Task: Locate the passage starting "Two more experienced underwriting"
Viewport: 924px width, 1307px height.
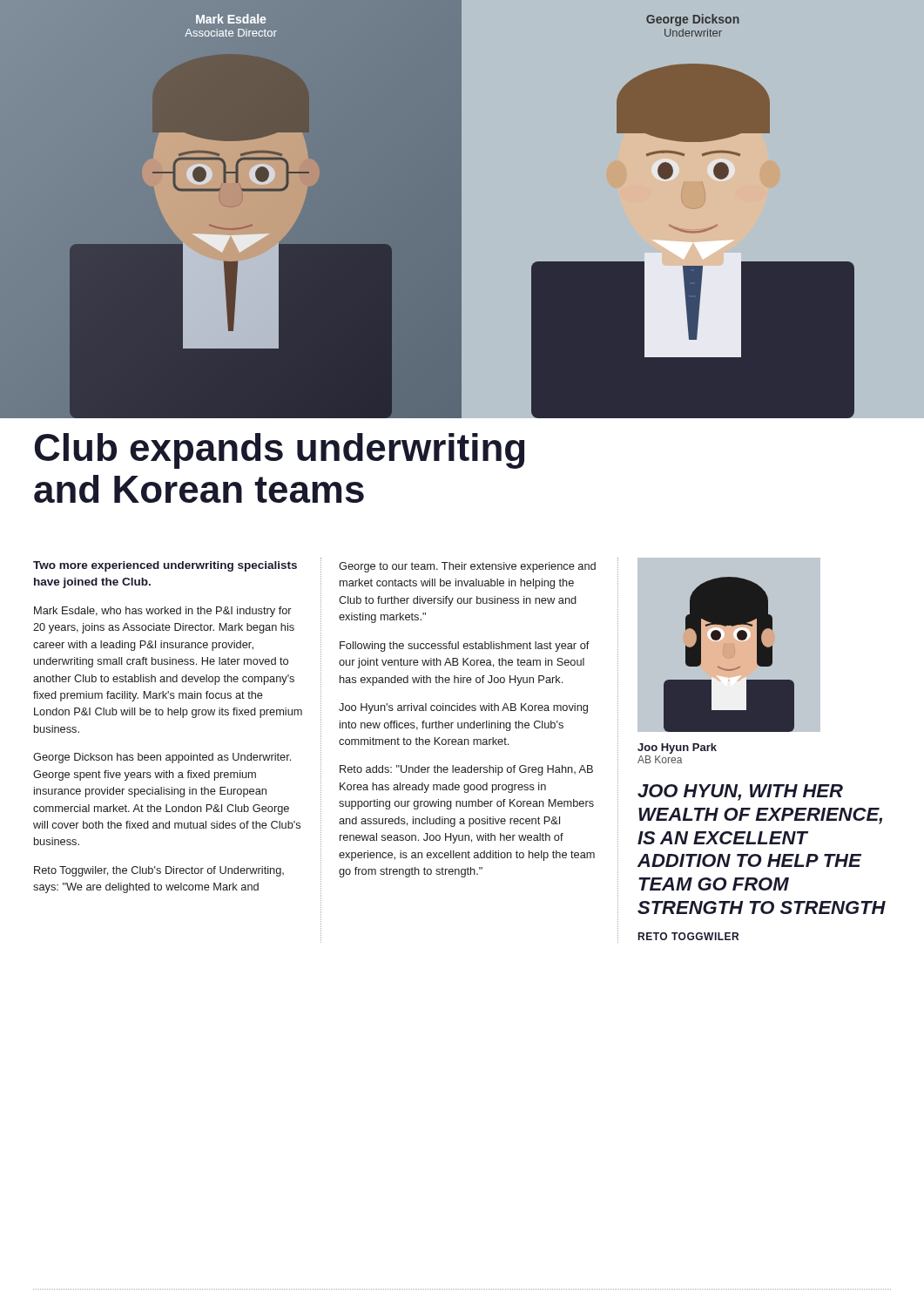Action: pyautogui.click(x=165, y=573)
